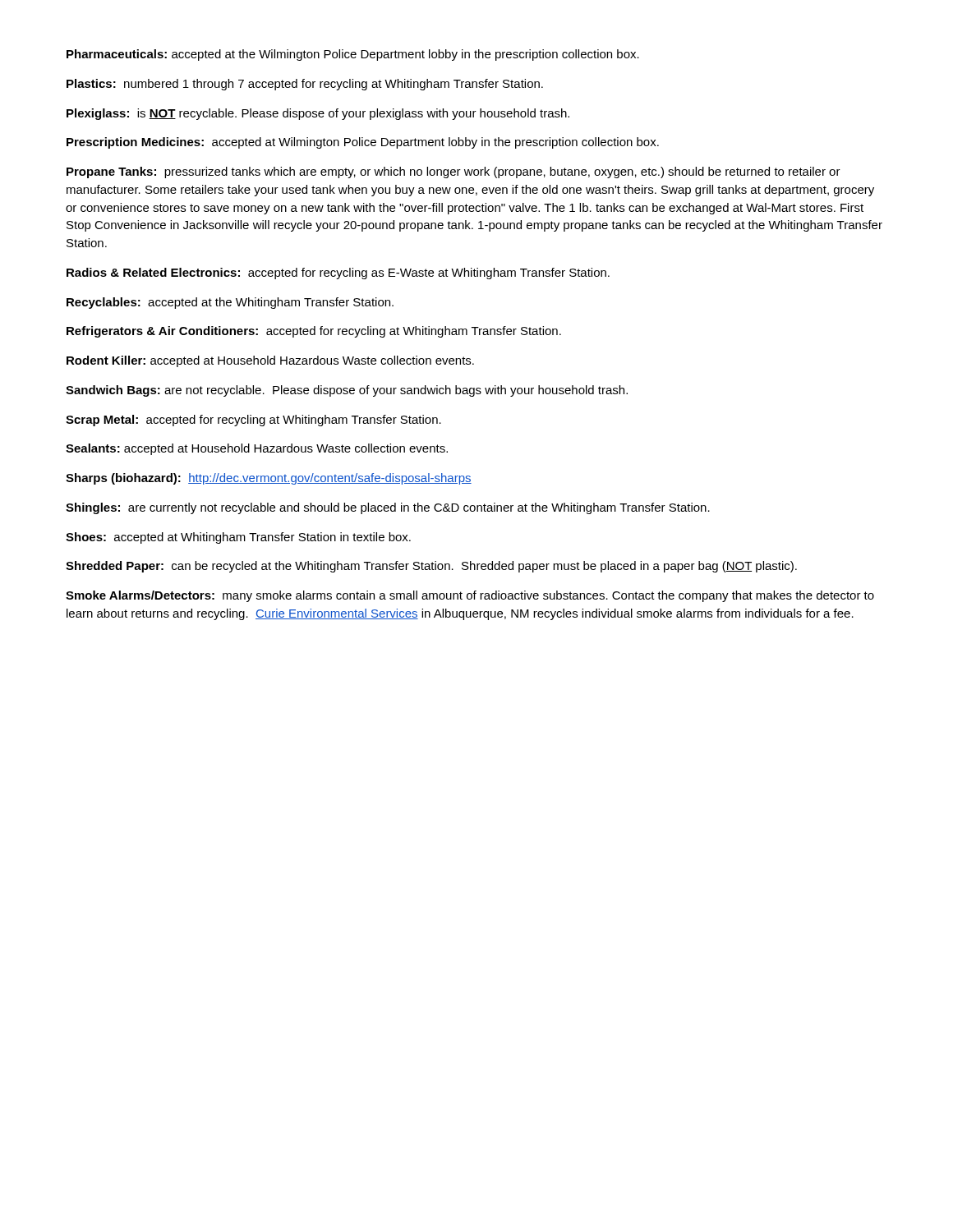Select the list item containing "Pharmaceuticals: accepted at the Wilmington"
Screen dimensions: 1232x953
coord(353,54)
